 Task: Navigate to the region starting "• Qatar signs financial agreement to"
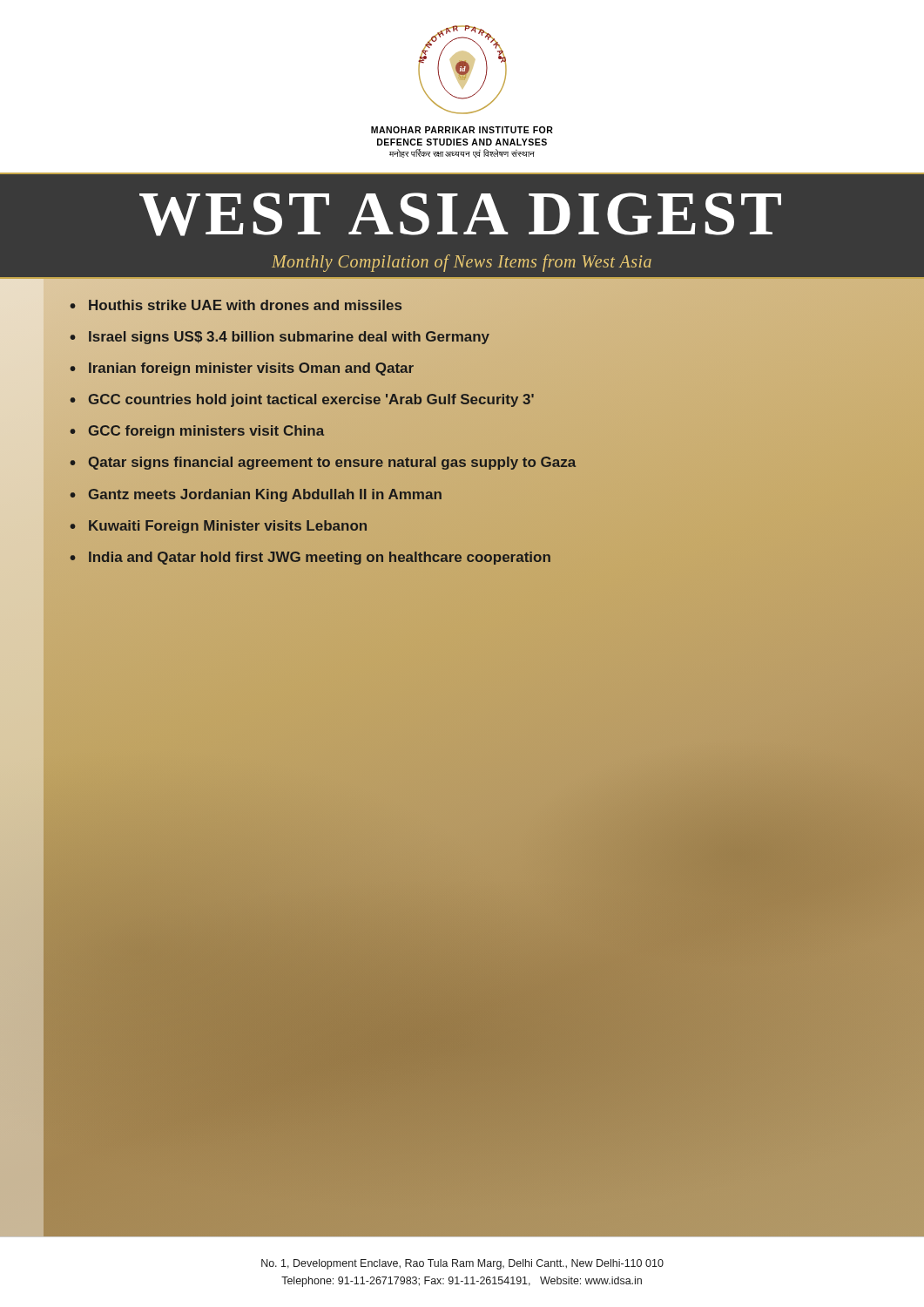[323, 463]
